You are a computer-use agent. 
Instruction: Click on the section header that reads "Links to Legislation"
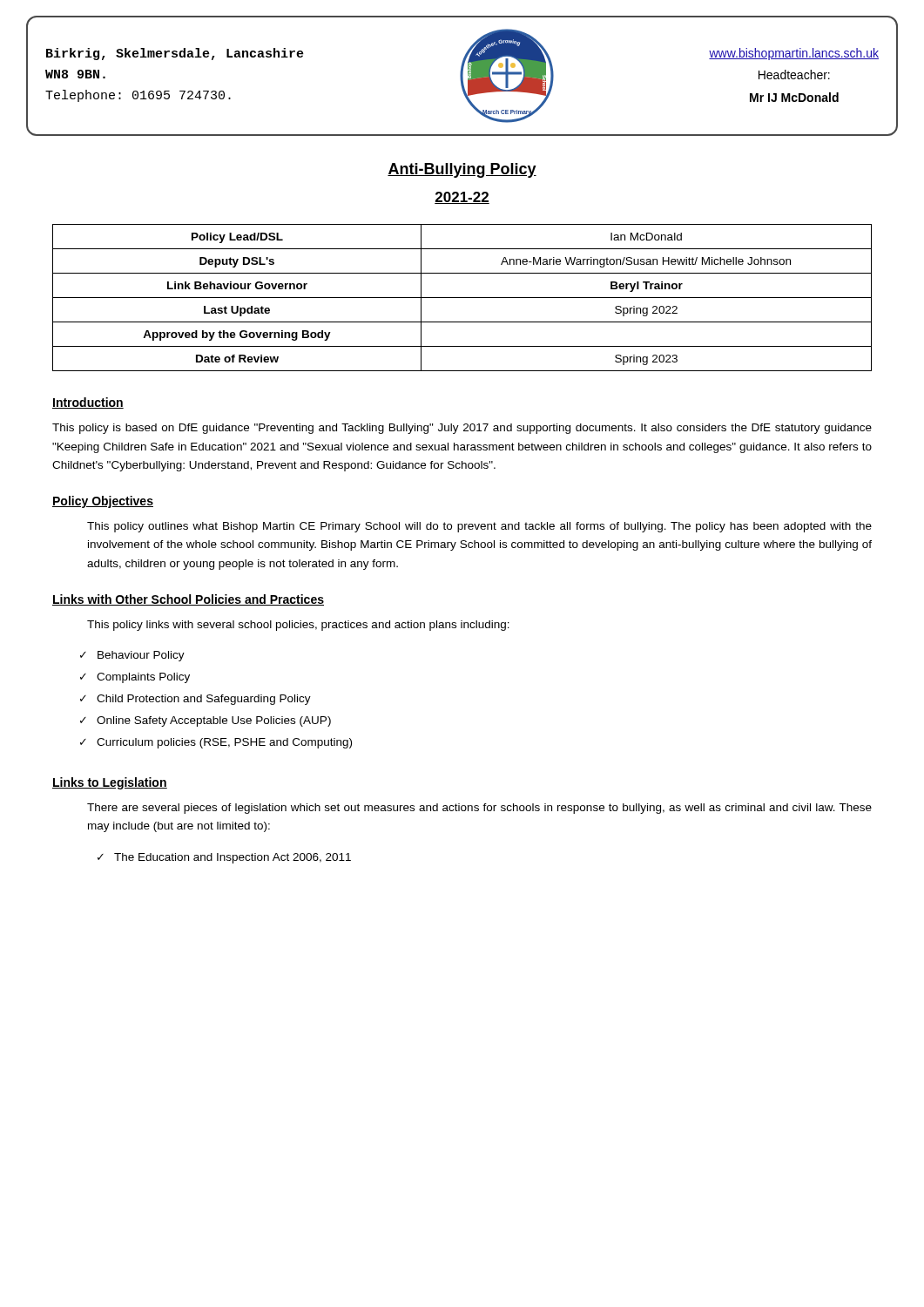click(x=110, y=782)
